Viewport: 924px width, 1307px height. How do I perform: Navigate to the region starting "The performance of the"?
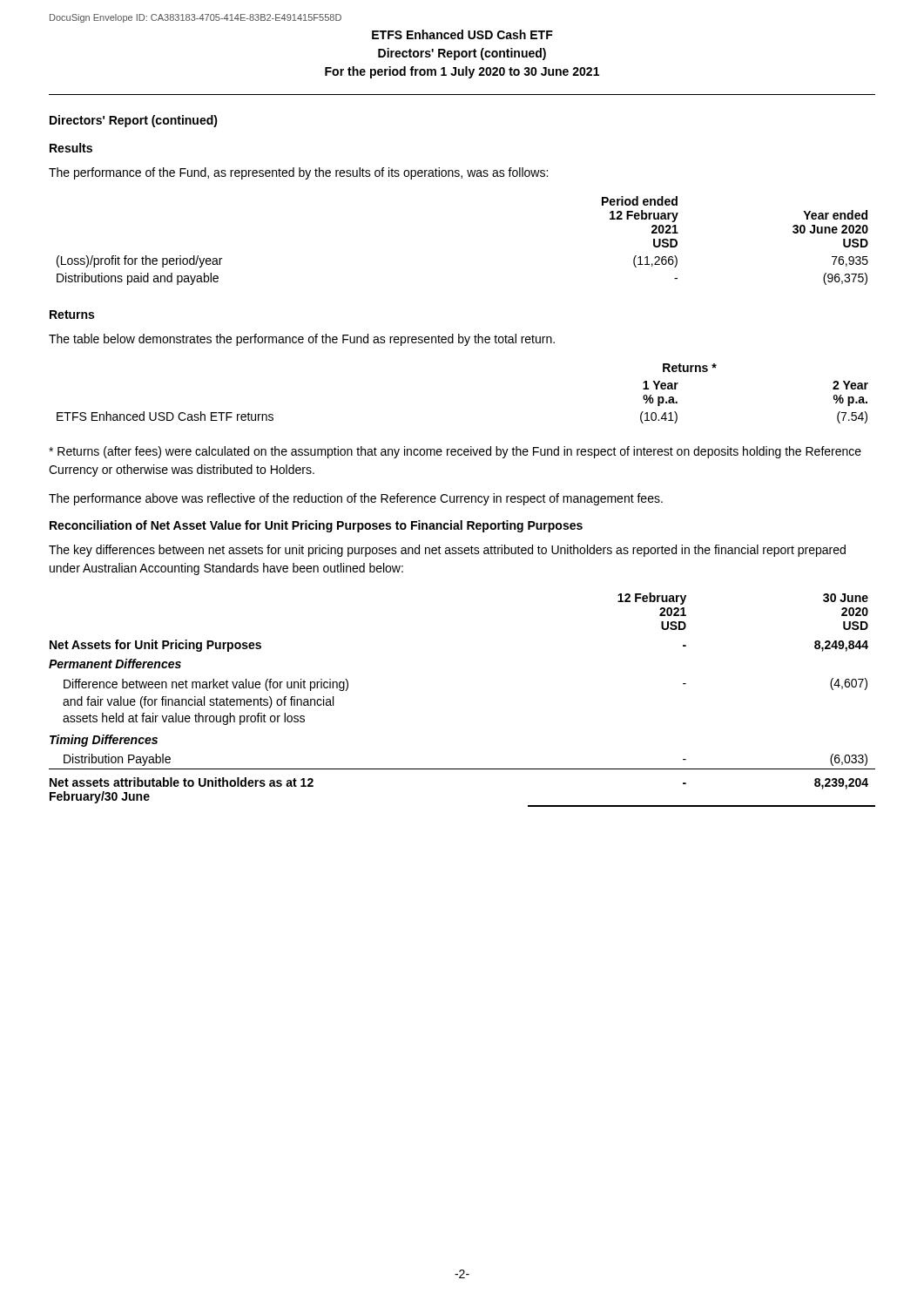(x=299, y=173)
